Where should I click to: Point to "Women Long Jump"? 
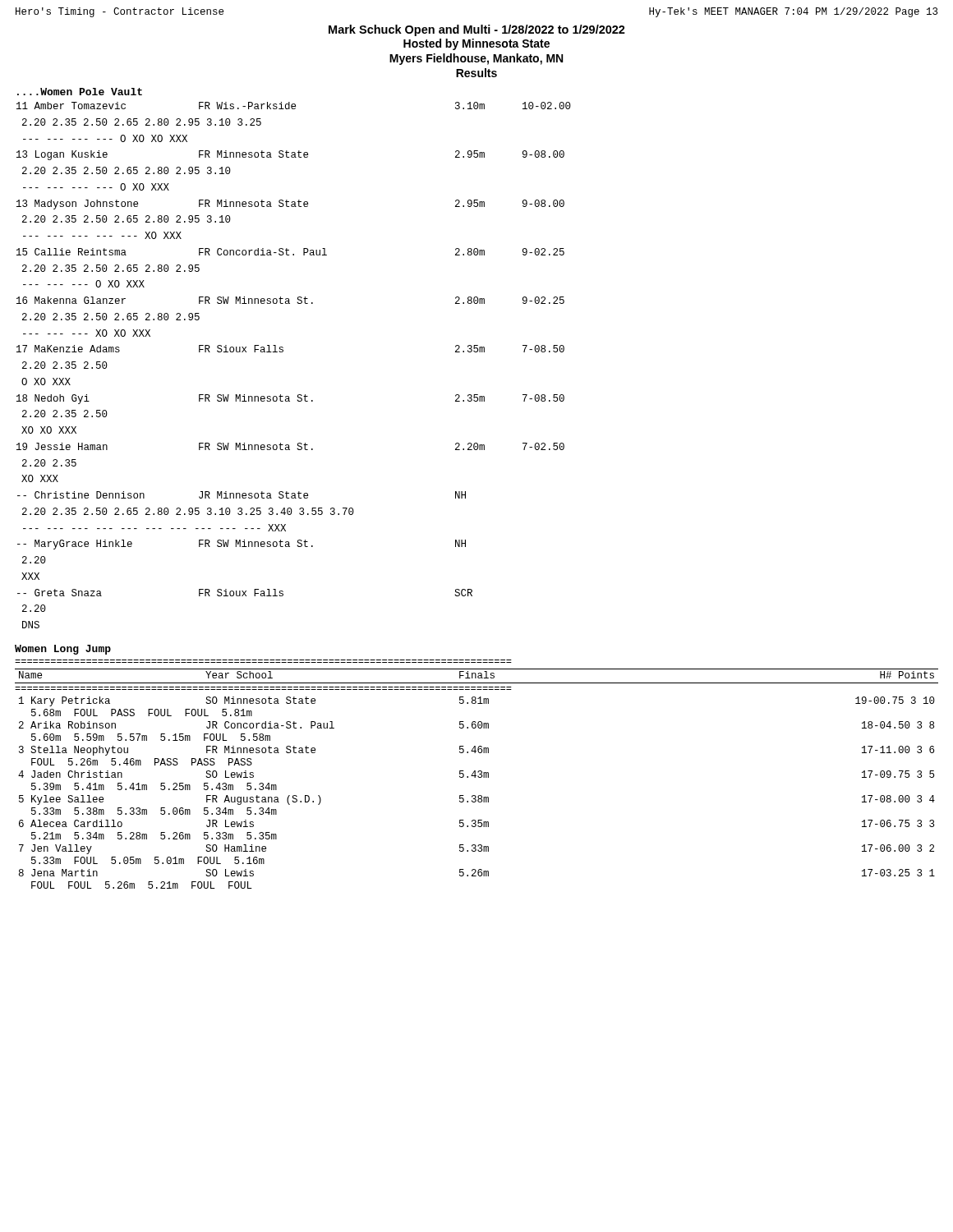(63, 649)
